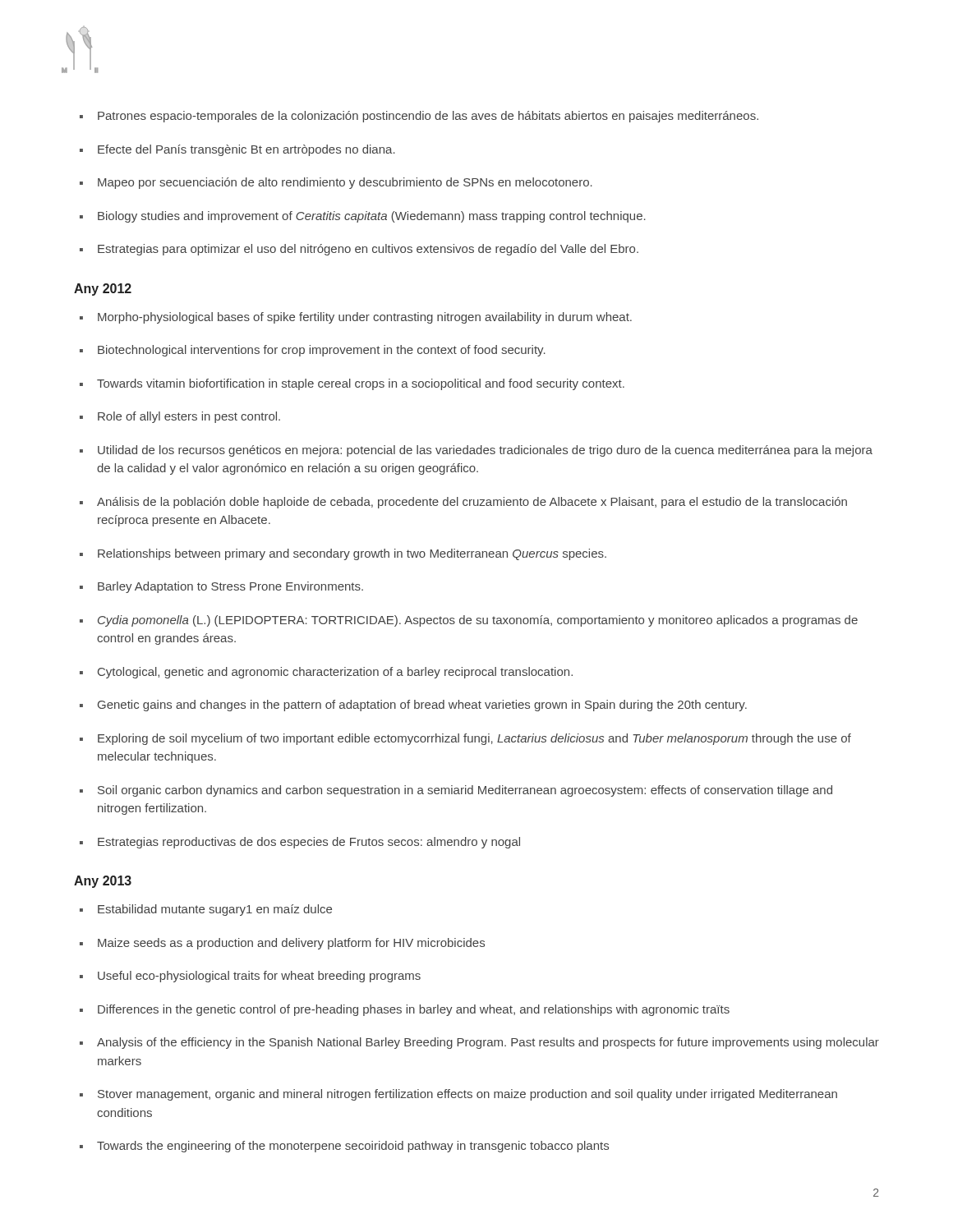
Task: Click on the list item that reads "Estrategias reproductivas de"
Action: tap(476, 842)
